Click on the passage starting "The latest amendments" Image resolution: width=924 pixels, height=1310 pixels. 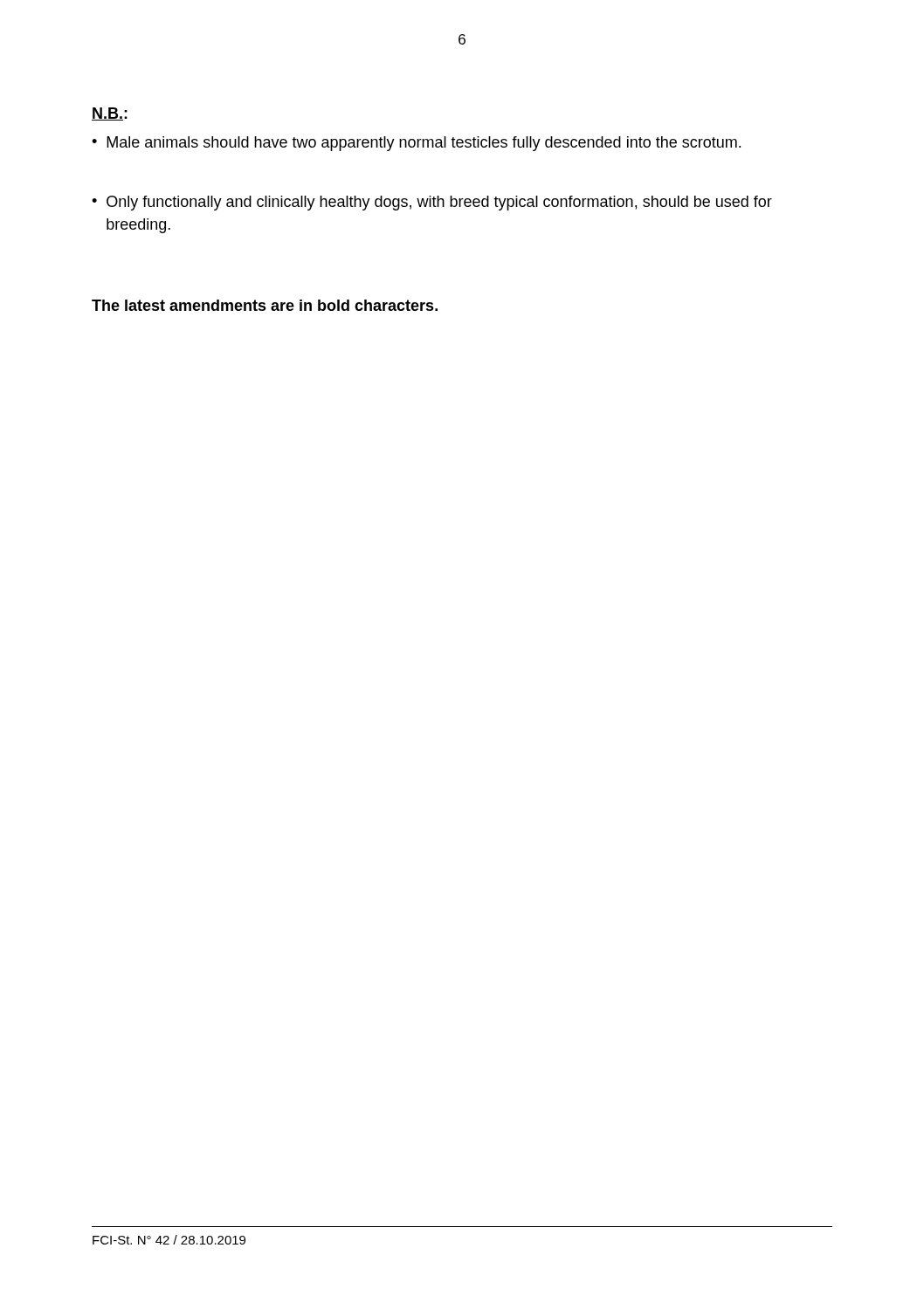[265, 306]
